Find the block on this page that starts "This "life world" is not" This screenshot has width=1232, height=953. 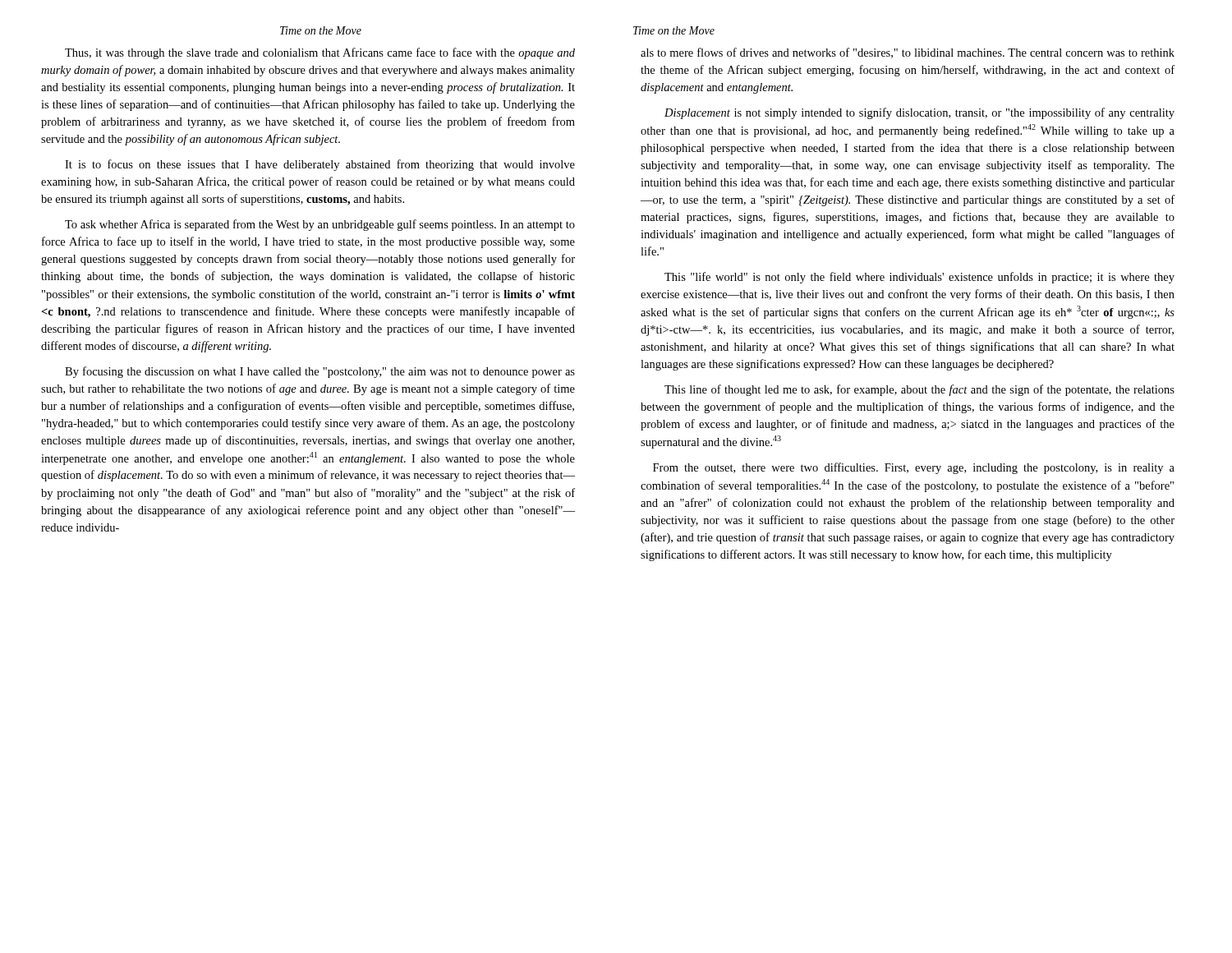[x=908, y=321]
